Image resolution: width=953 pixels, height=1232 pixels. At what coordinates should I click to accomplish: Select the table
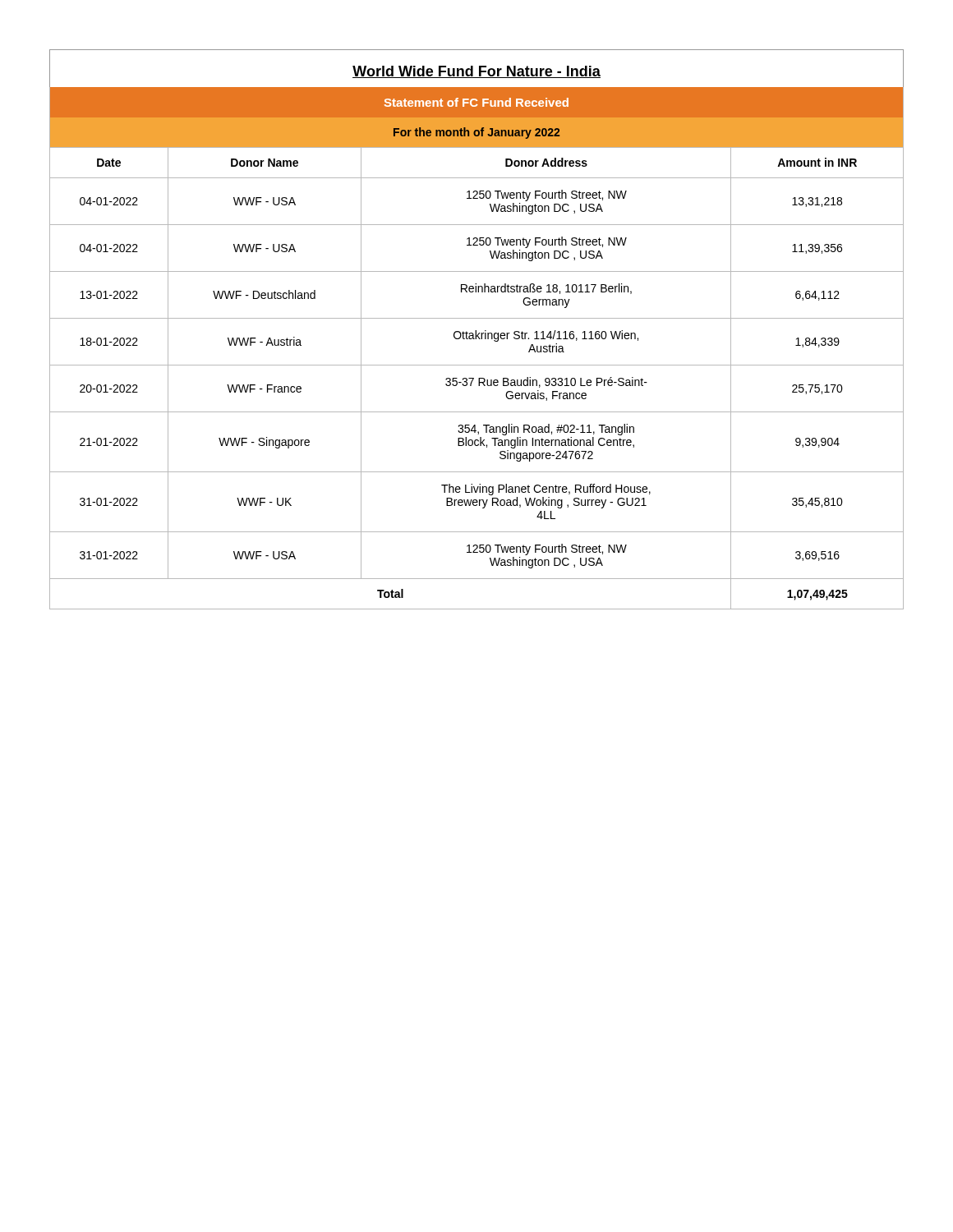click(x=476, y=329)
